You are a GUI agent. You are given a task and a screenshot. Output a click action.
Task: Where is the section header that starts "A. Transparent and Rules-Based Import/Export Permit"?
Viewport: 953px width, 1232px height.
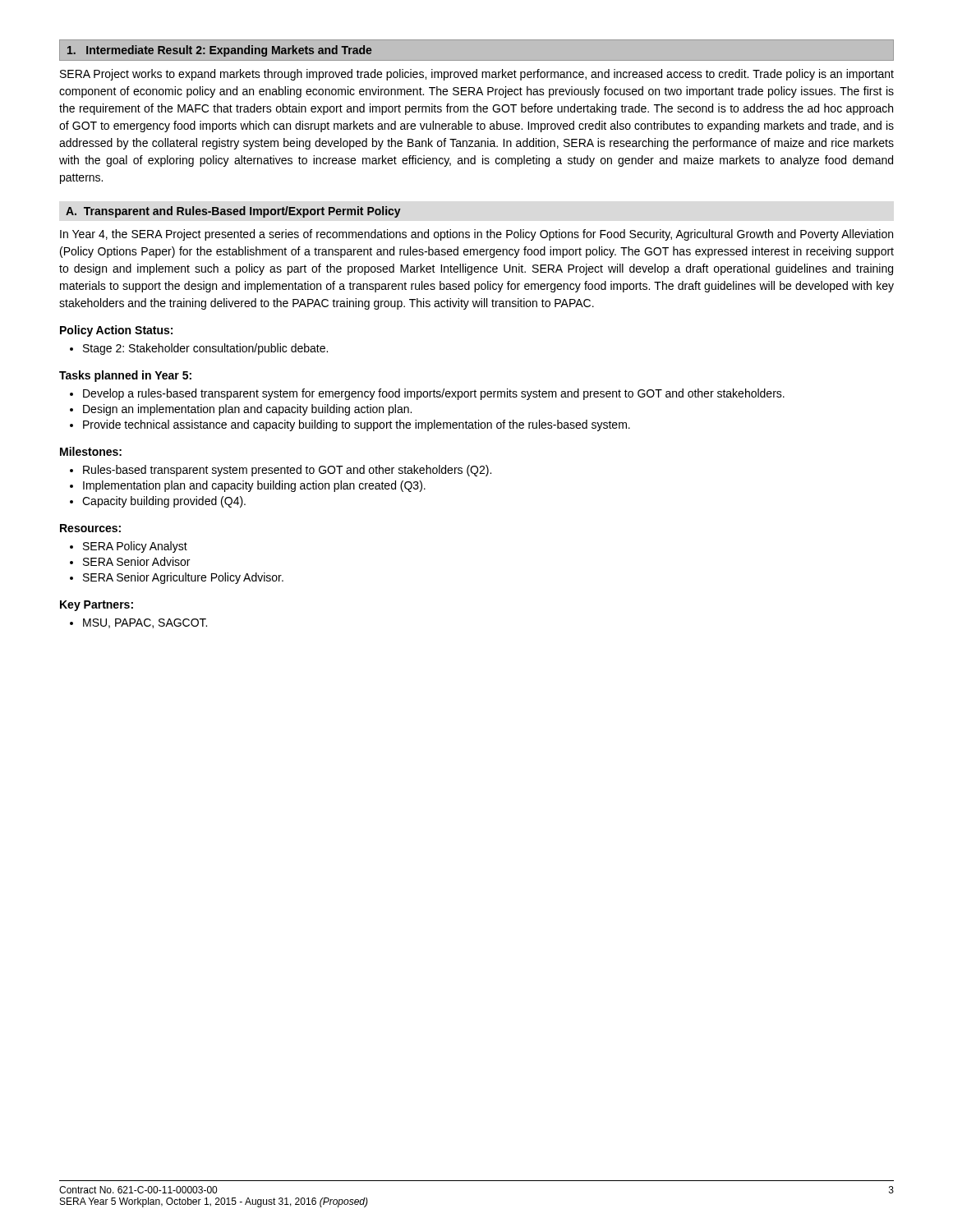[x=233, y=211]
